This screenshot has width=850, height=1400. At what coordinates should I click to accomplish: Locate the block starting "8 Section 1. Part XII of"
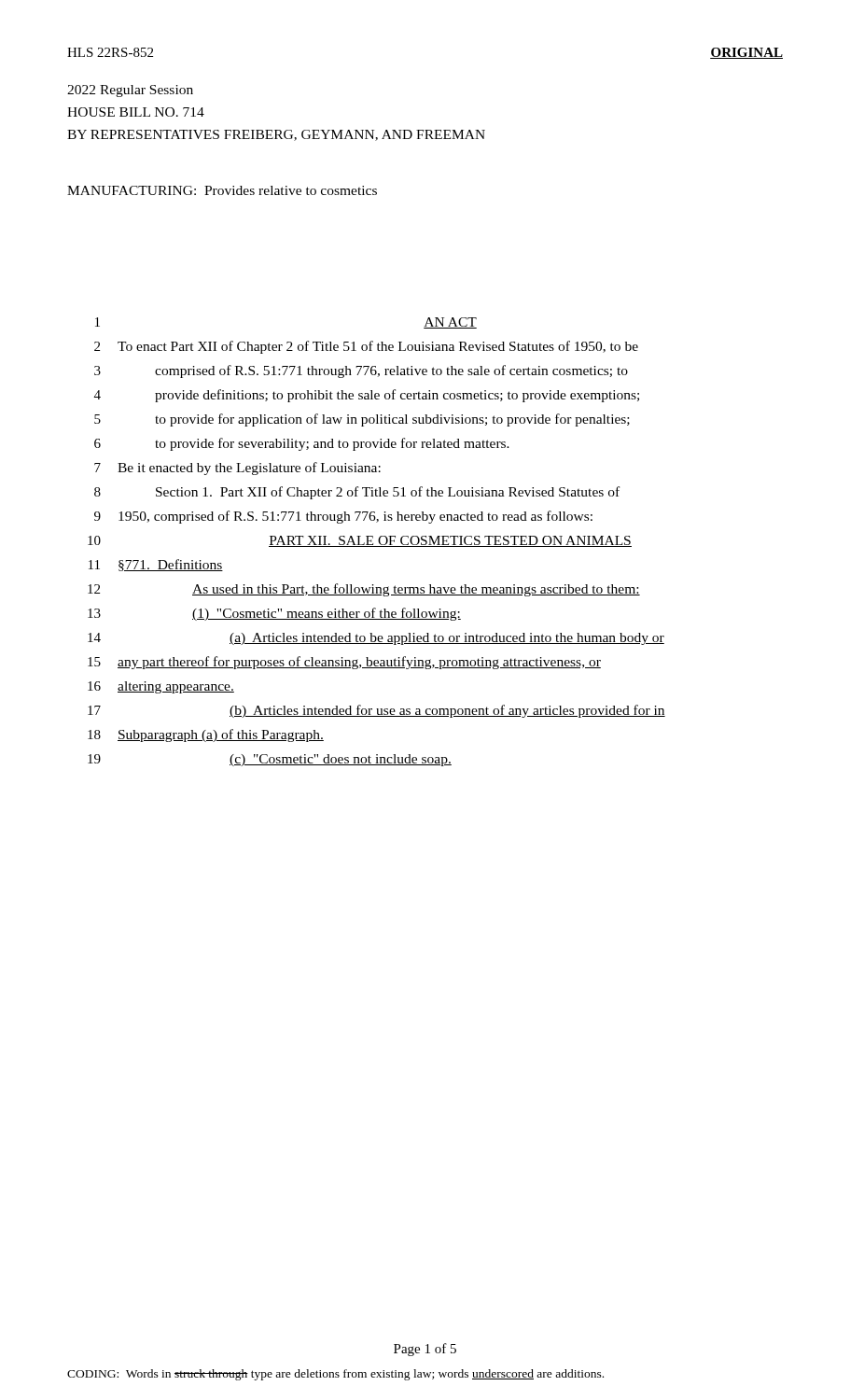coord(425,492)
